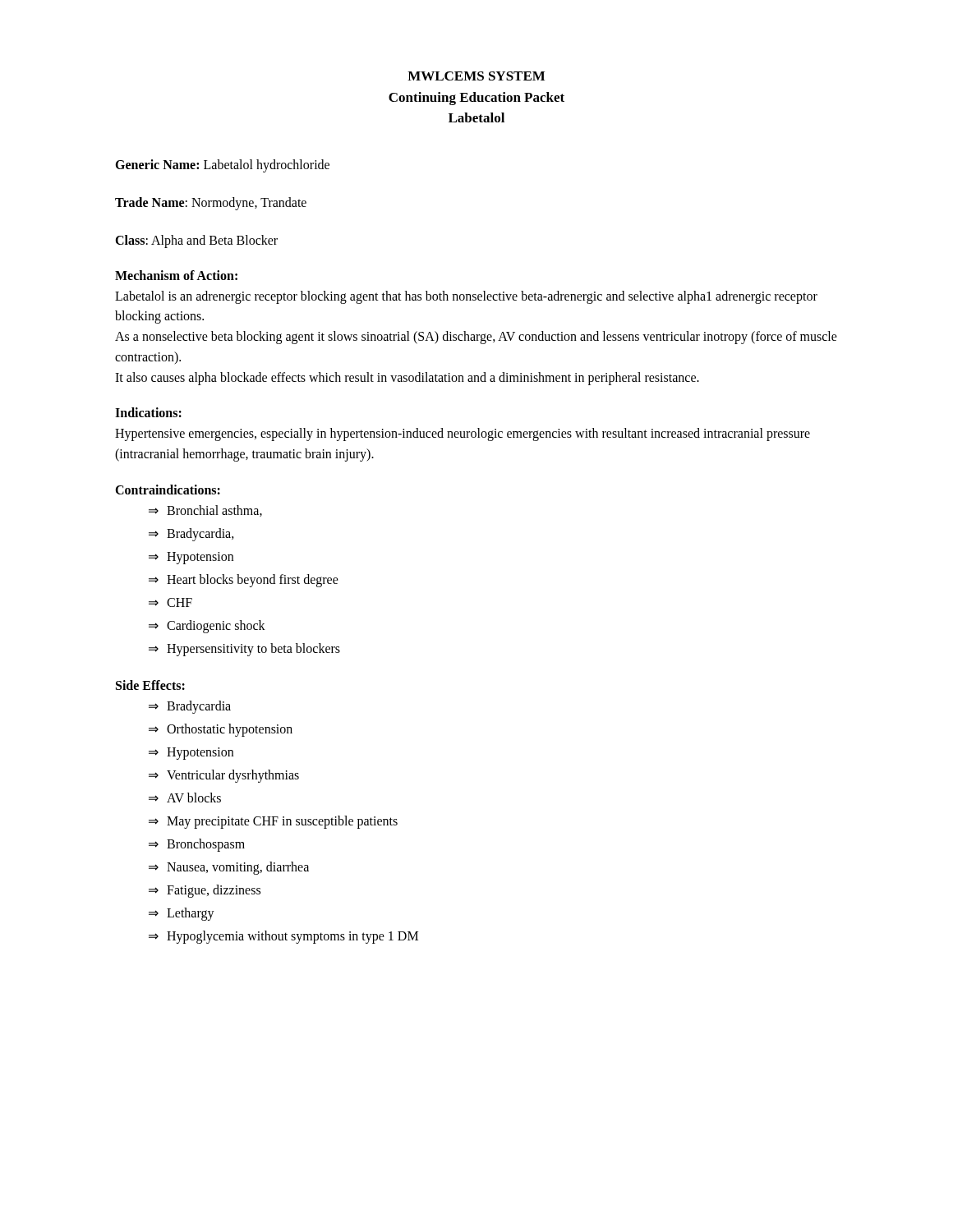
Task: Where does it say "Trade Name: Normodyne, Trandate"?
Action: coord(211,204)
